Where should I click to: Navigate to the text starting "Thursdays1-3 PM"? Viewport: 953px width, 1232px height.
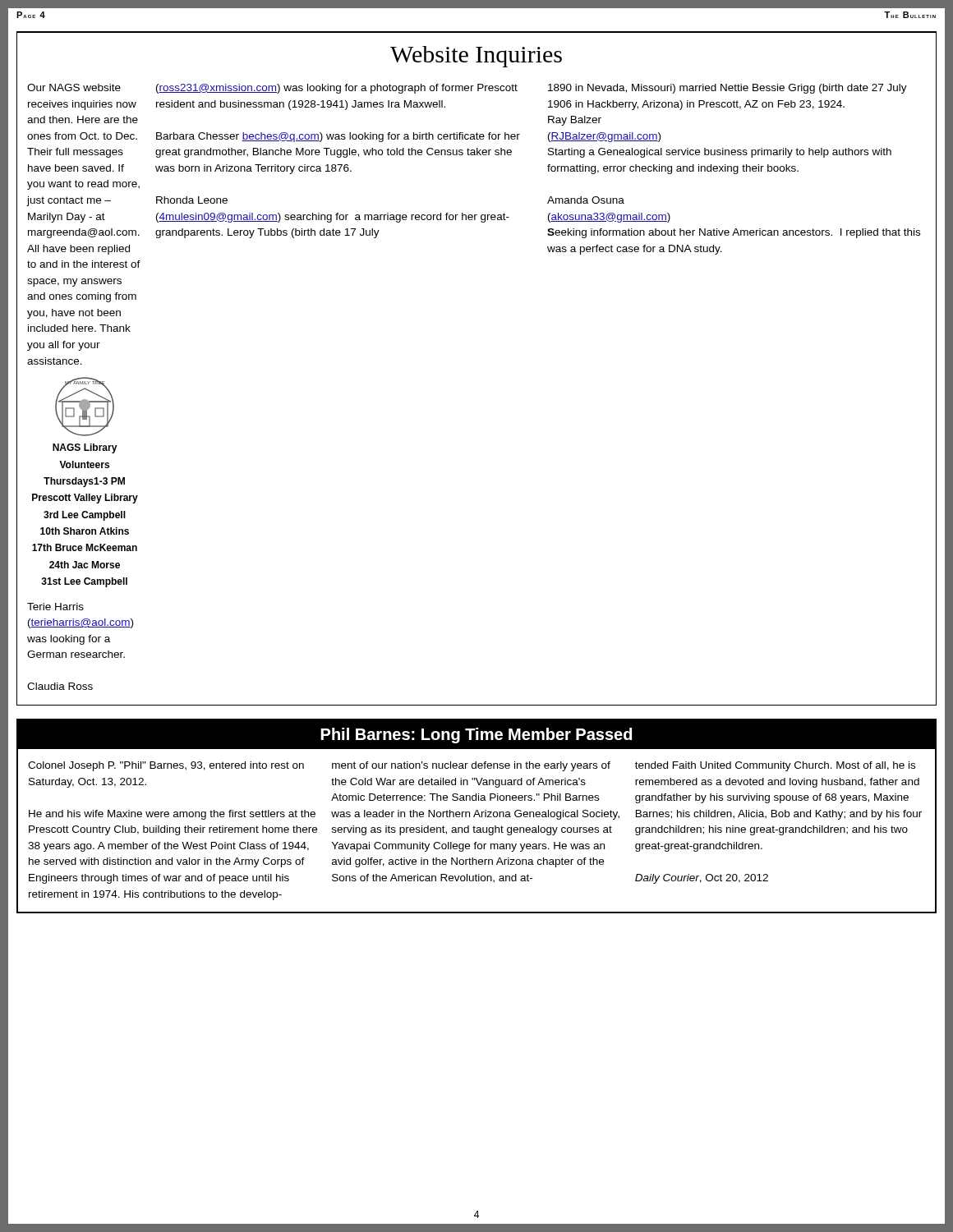pyautogui.click(x=85, y=481)
